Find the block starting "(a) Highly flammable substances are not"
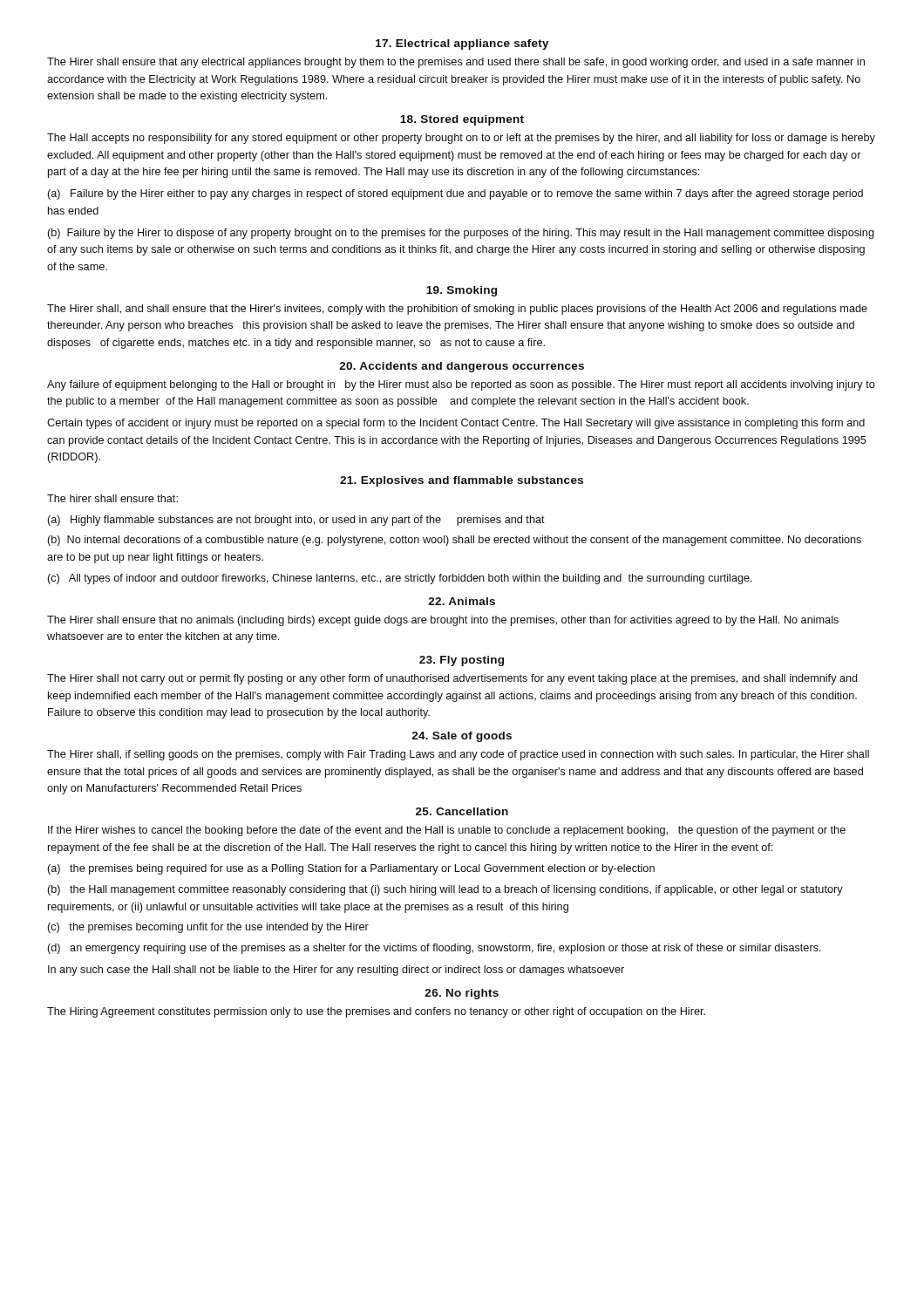 (x=296, y=519)
